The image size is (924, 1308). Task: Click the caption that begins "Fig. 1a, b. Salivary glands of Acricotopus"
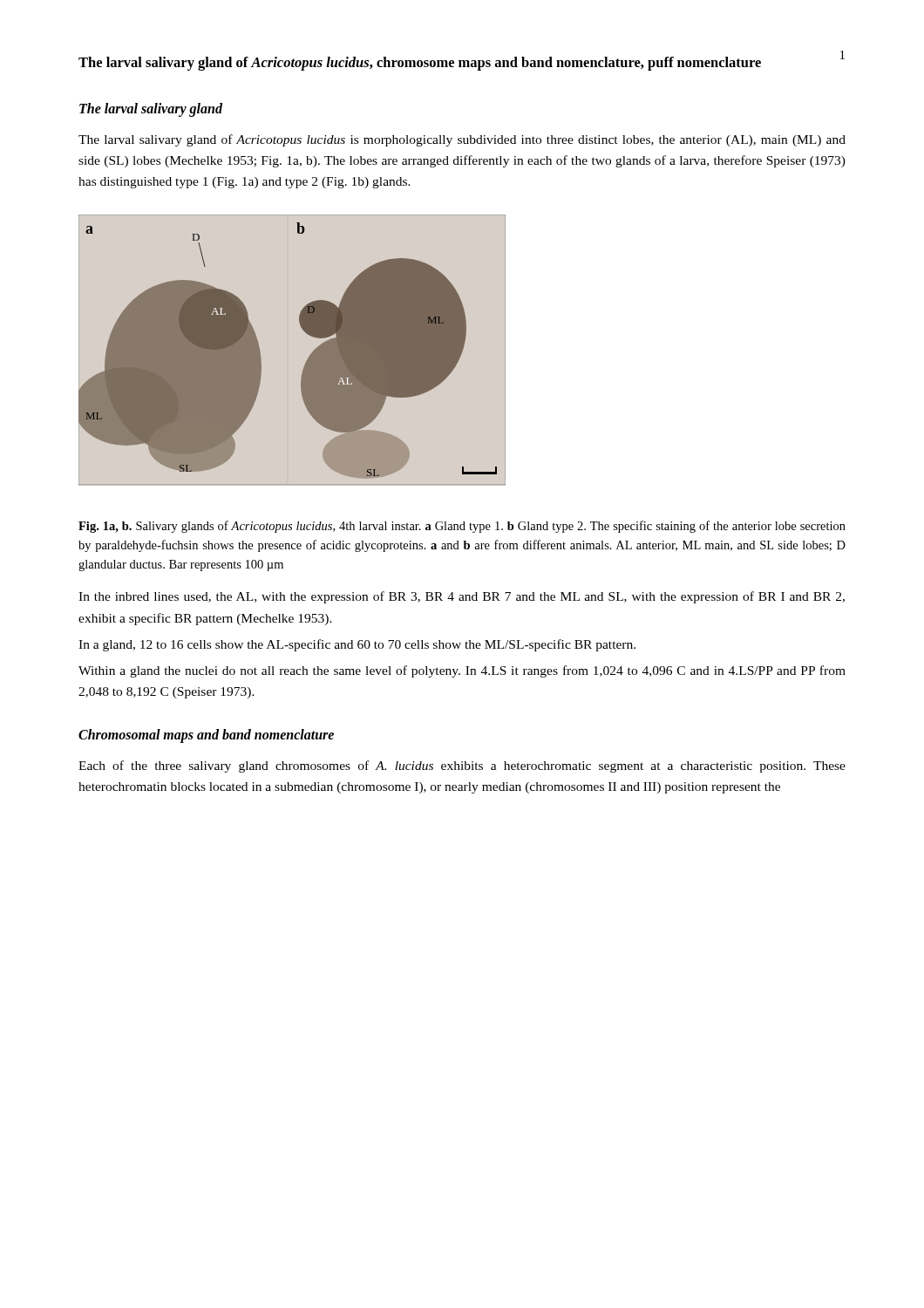(x=462, y=545)
